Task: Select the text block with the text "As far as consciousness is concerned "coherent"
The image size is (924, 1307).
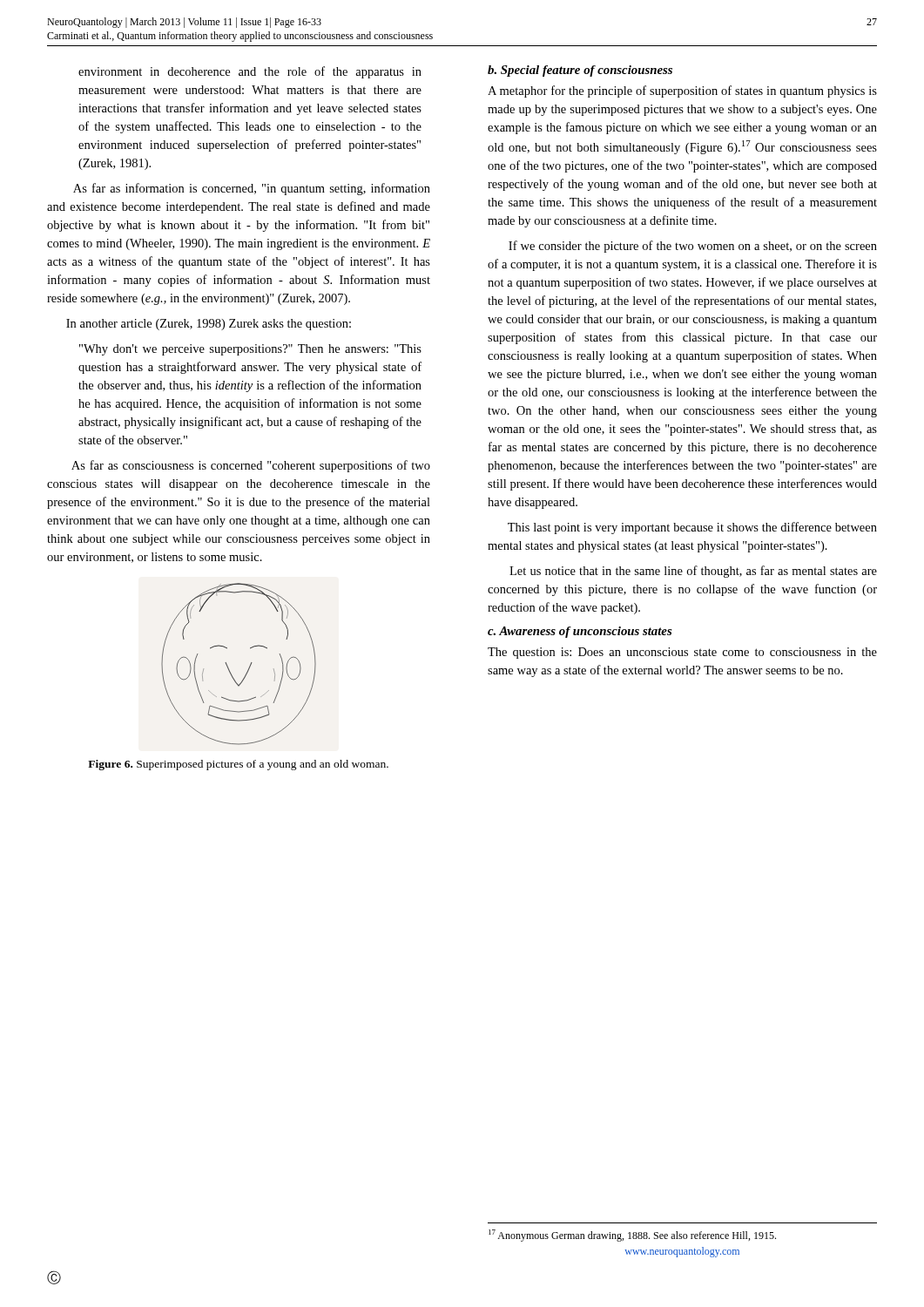Action: pyautogui.click(x=239, y=512)
